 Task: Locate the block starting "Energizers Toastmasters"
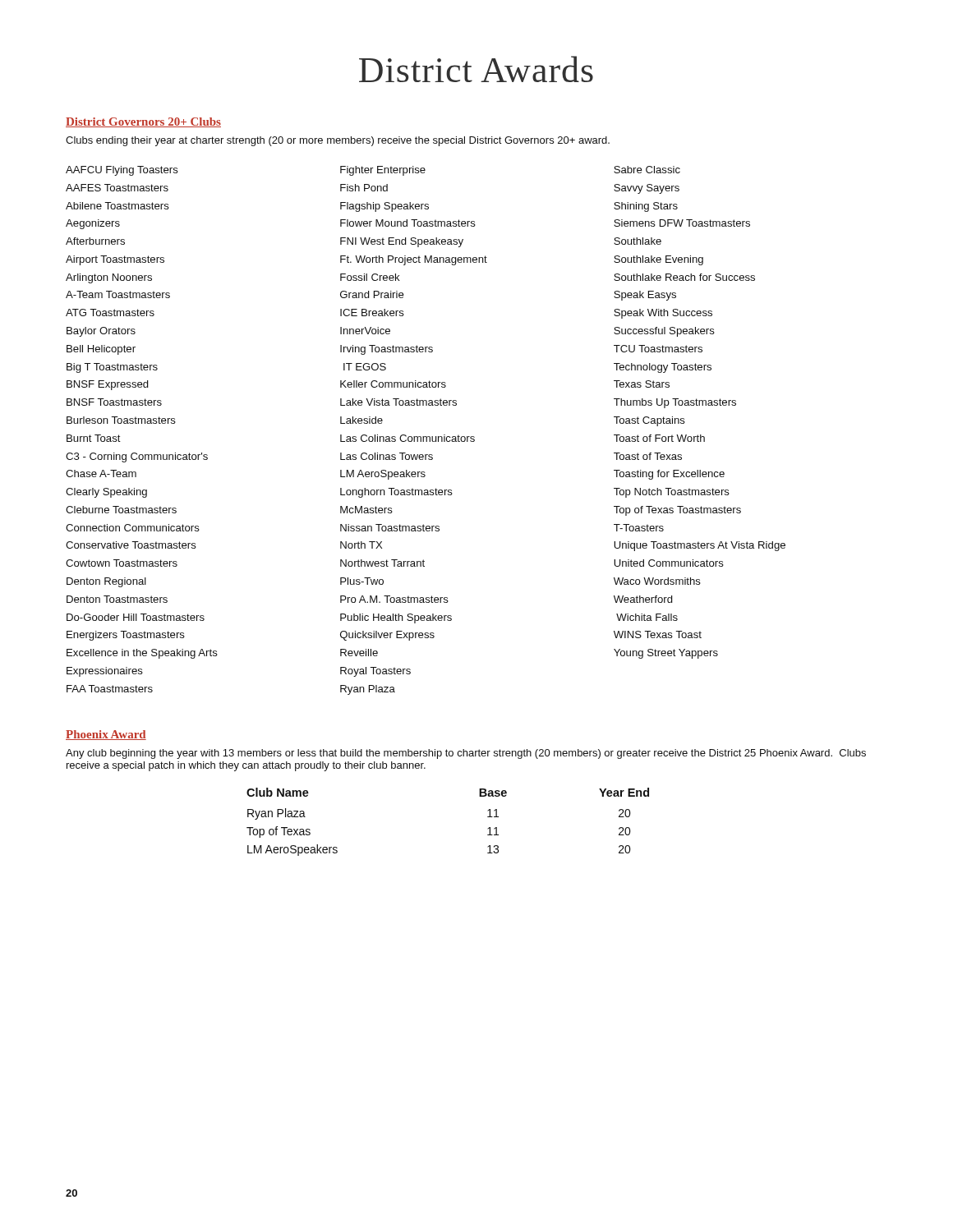click(125, 635)
